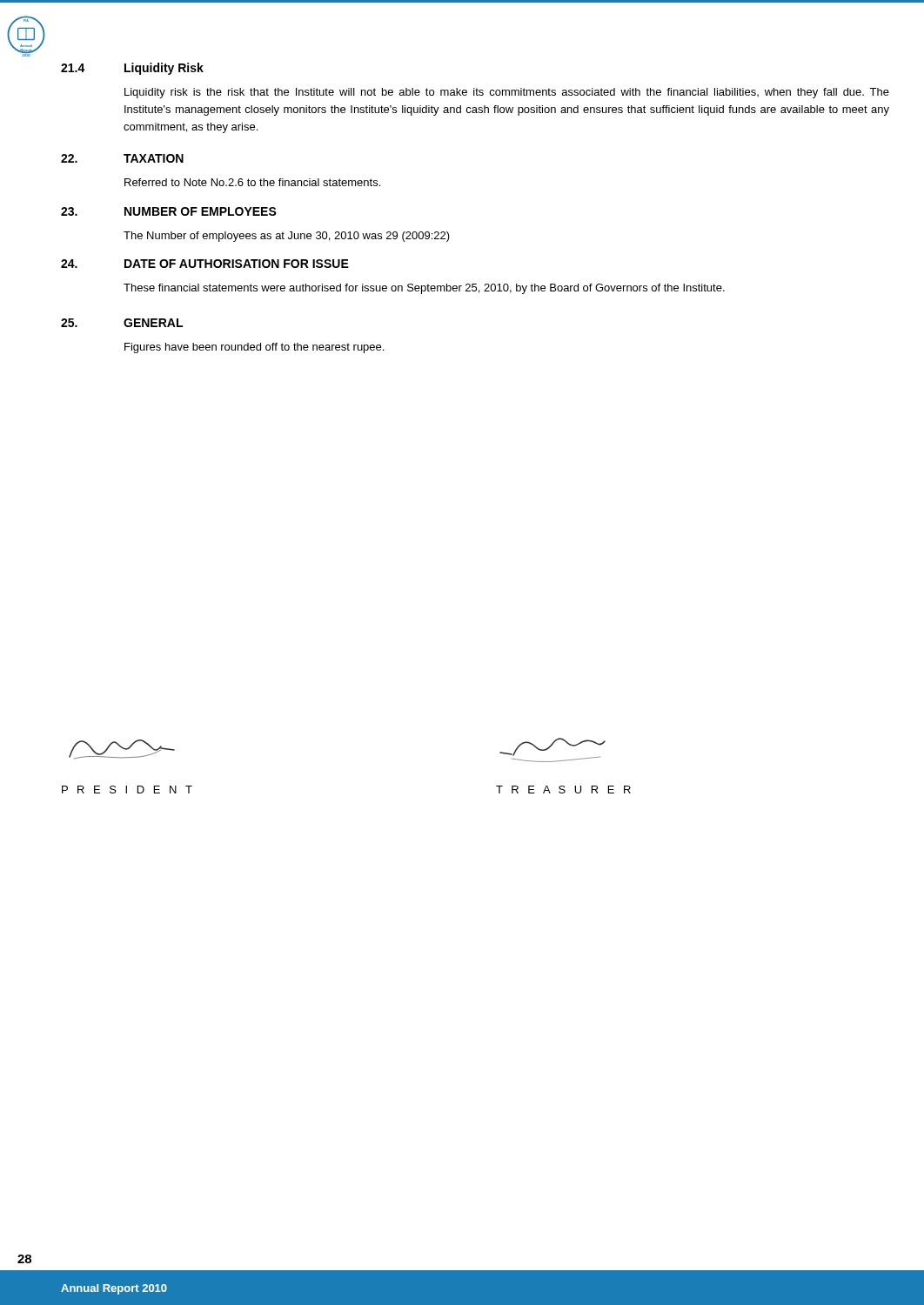Where is the passage that starts "P R E S I"?
The width and height of the screenshot is (924, 1305).
(x=128, y=790)
